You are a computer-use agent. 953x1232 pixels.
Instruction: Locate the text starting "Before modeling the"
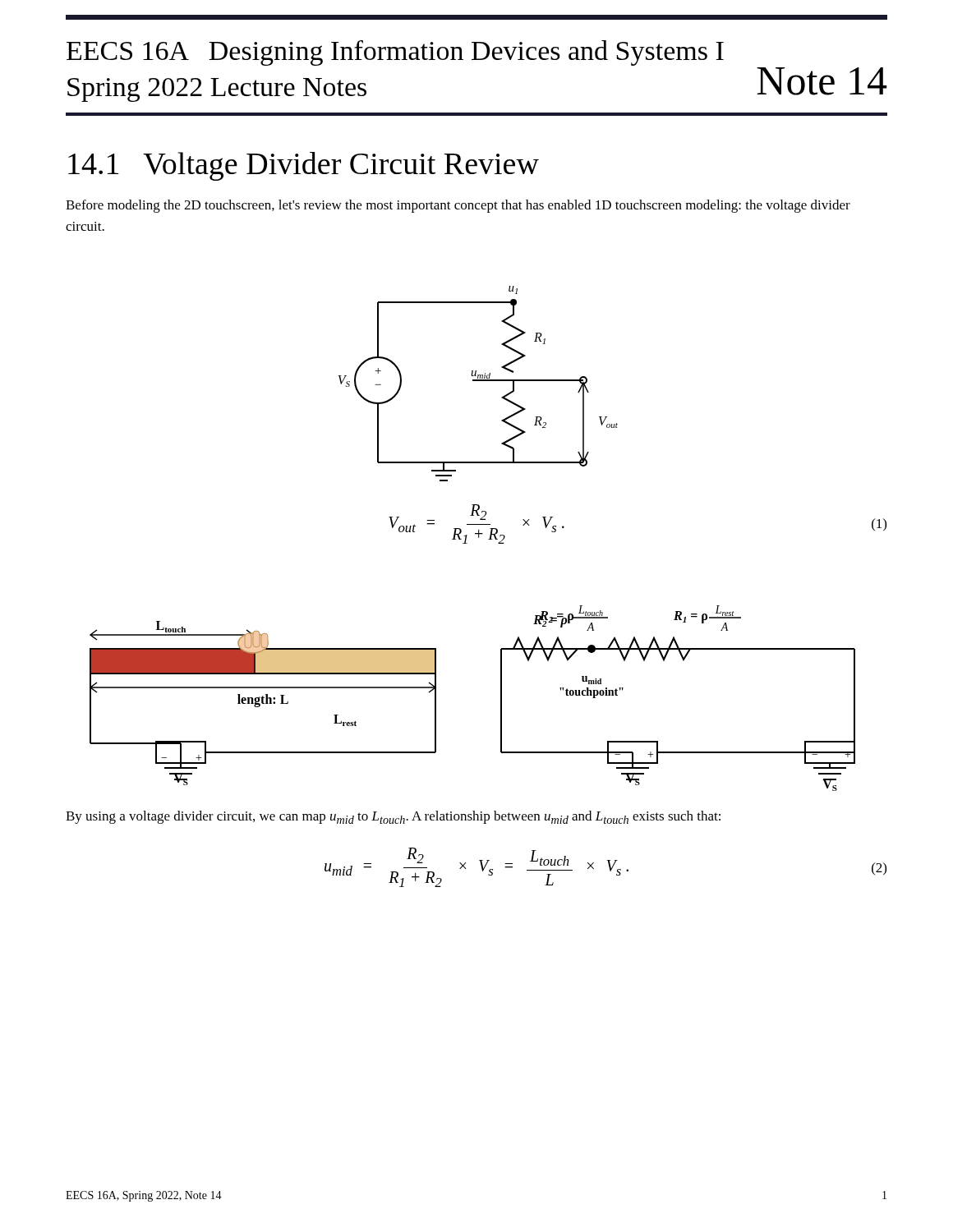pyautogui.click(x=458, y=216)
